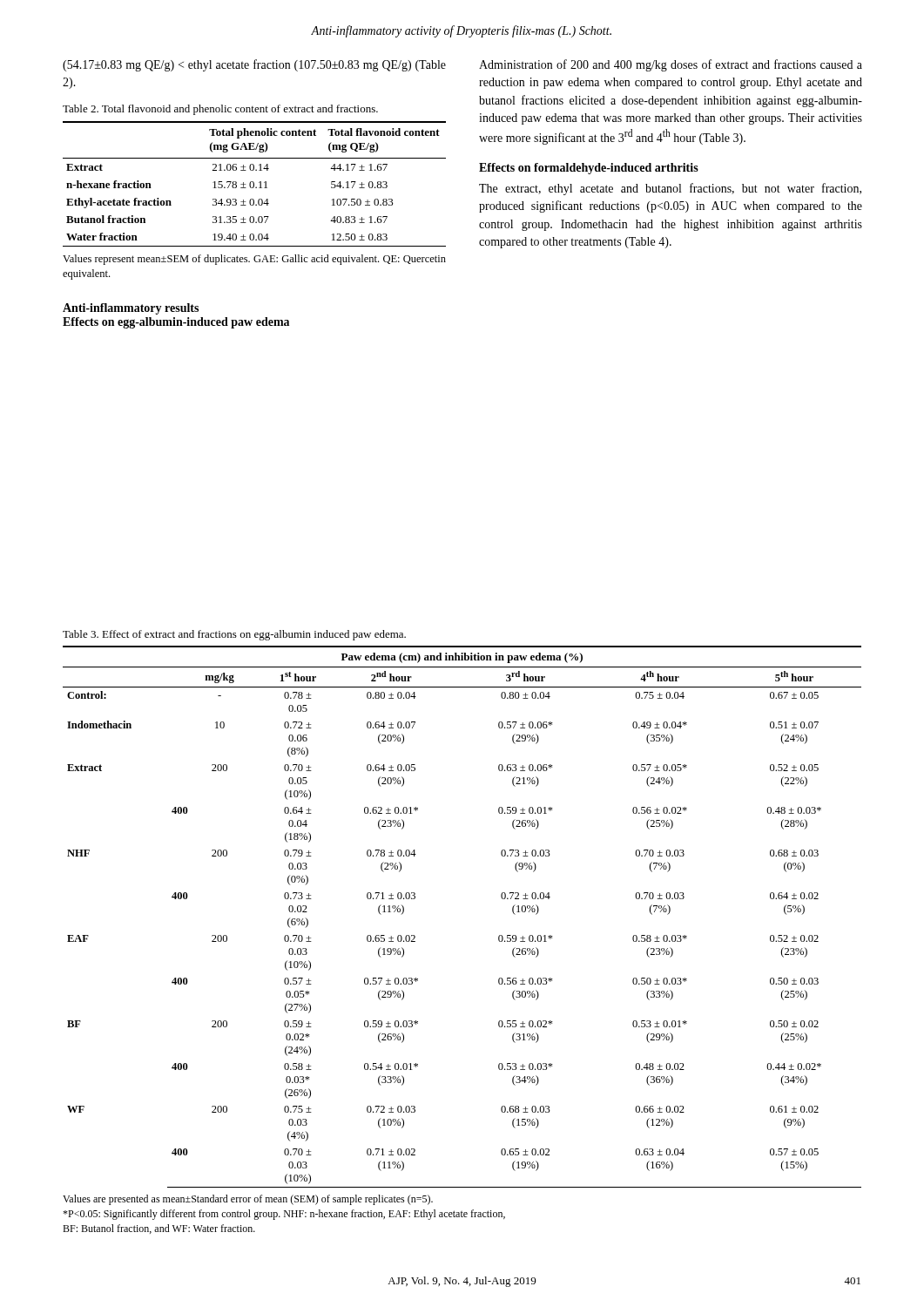Viewport: 924px width, 1307px height.
Task: Find the table that mentions "0.73 ± 0.02"
Action: point(462,917)
